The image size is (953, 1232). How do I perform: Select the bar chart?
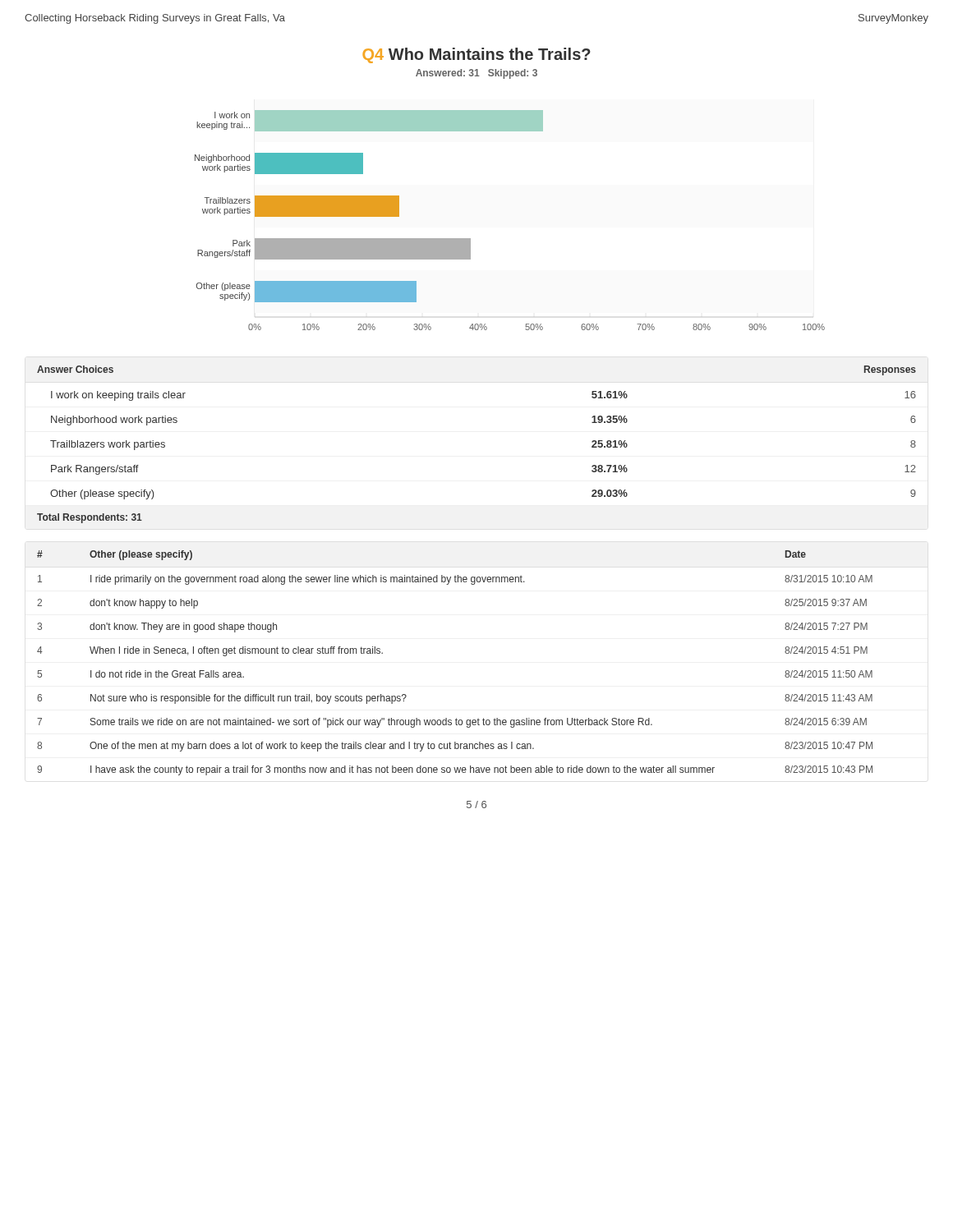[476, 214]
